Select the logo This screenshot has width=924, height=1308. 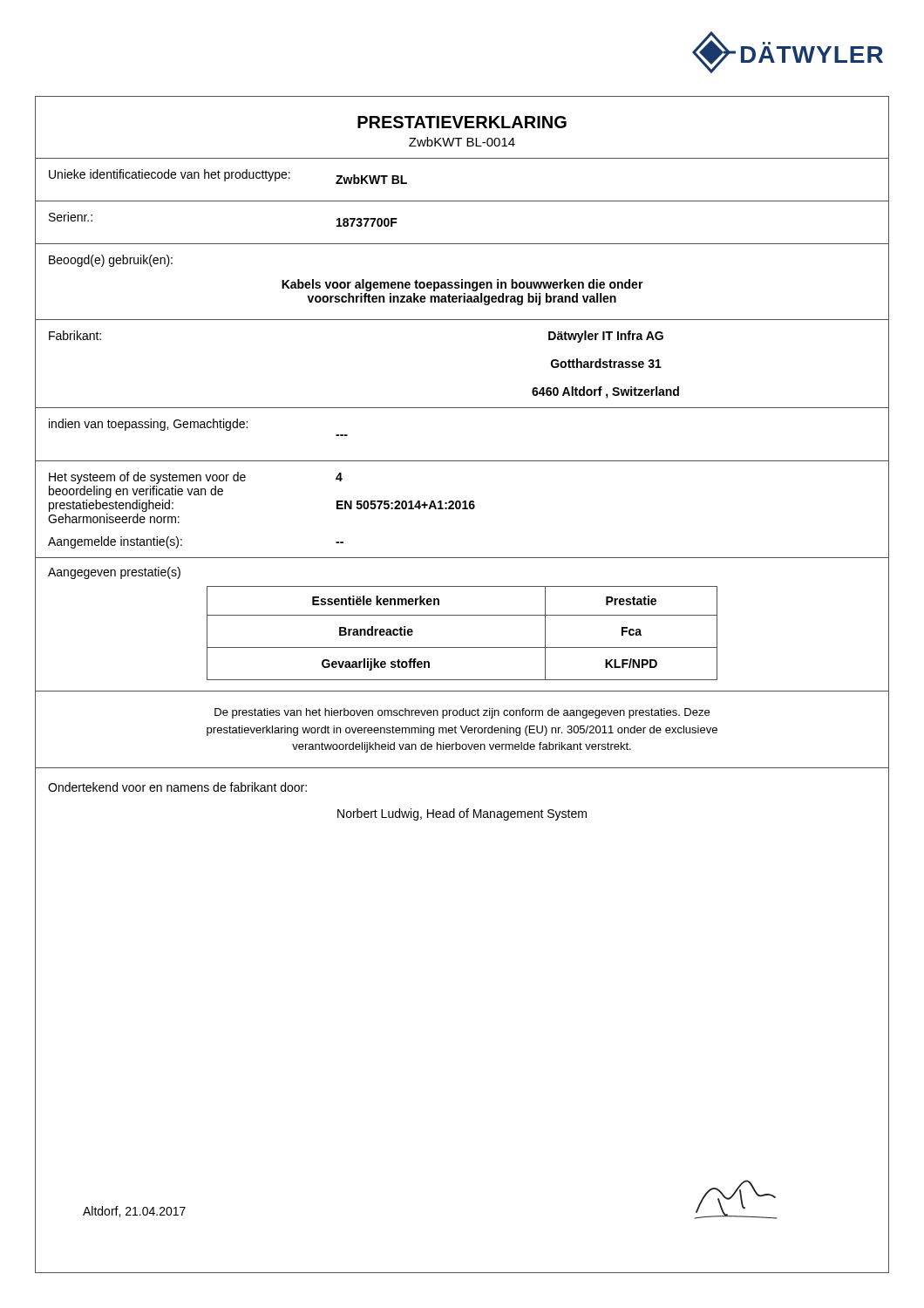[785, 53]
